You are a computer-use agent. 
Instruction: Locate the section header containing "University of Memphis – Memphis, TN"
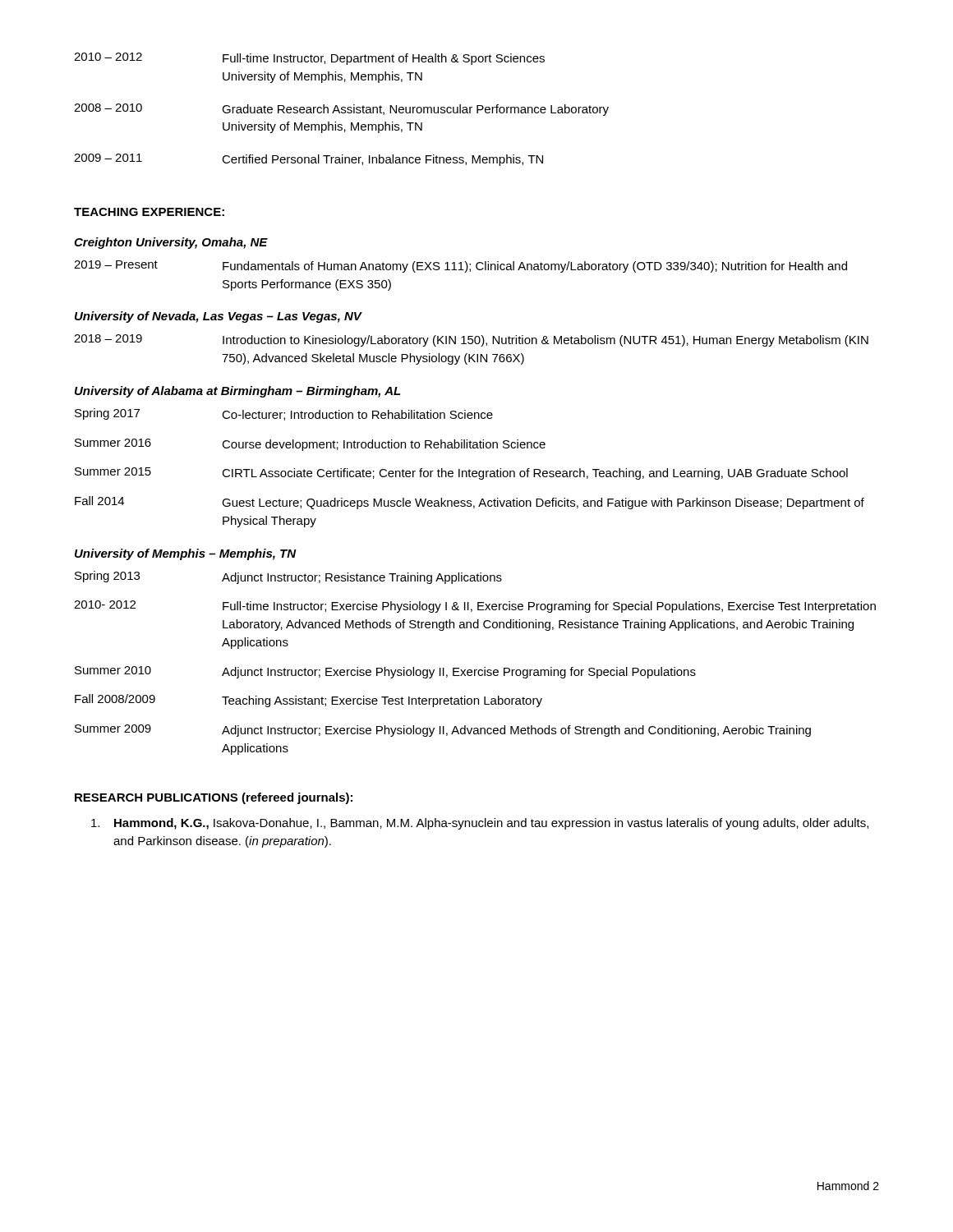point(185,553)
